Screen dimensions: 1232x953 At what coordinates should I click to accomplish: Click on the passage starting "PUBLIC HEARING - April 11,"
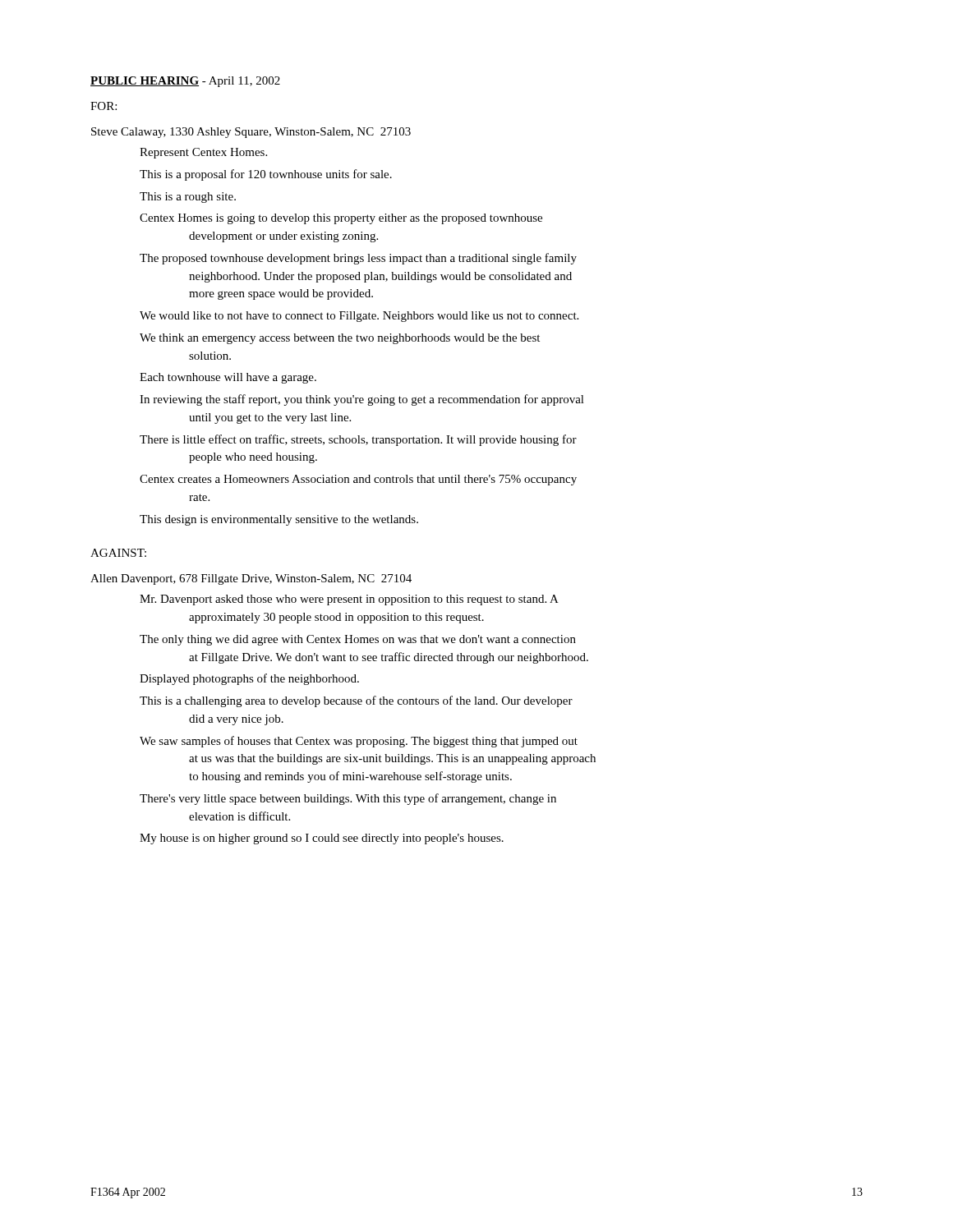[185, 81]
